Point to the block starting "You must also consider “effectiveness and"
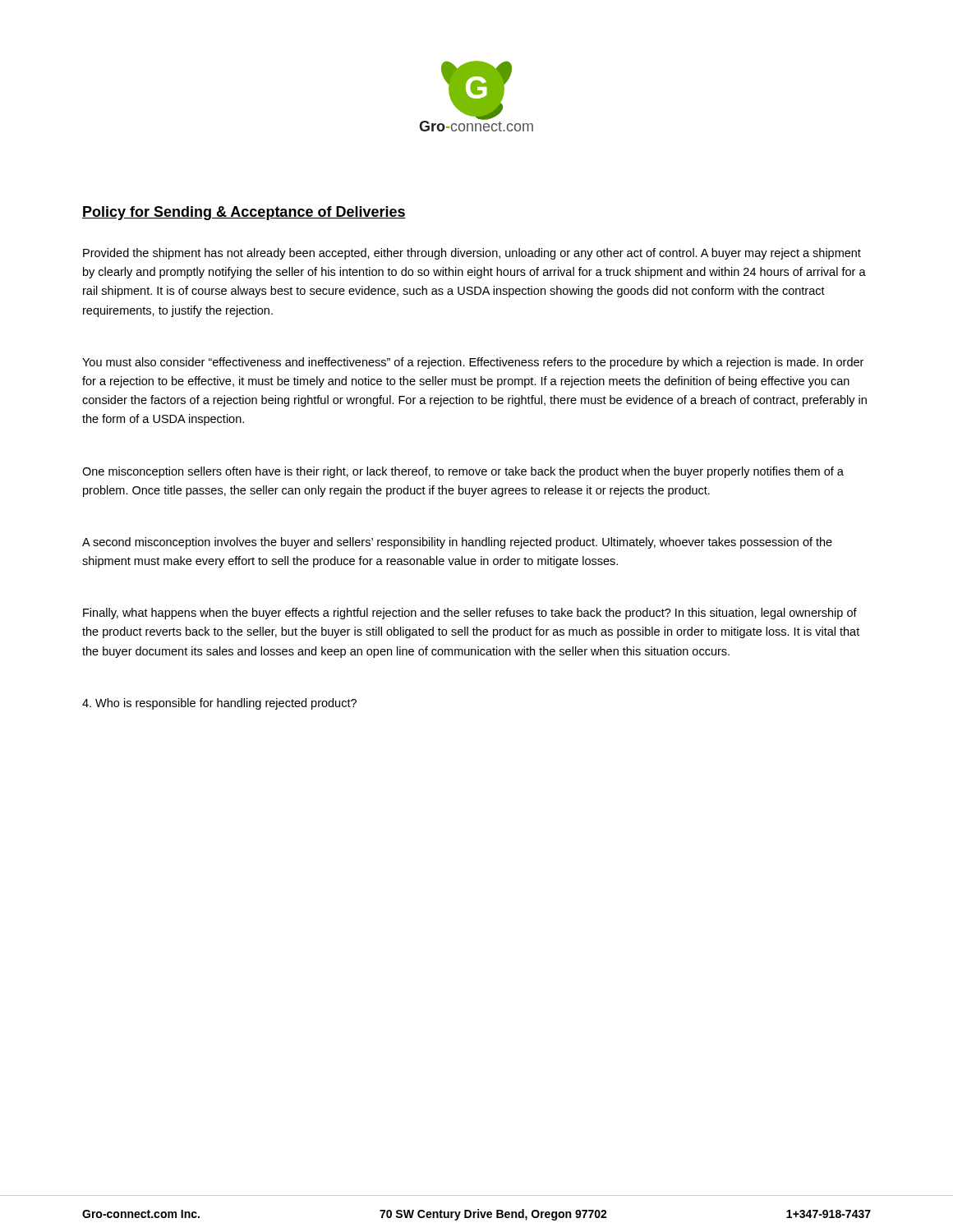 pos(476,391)
